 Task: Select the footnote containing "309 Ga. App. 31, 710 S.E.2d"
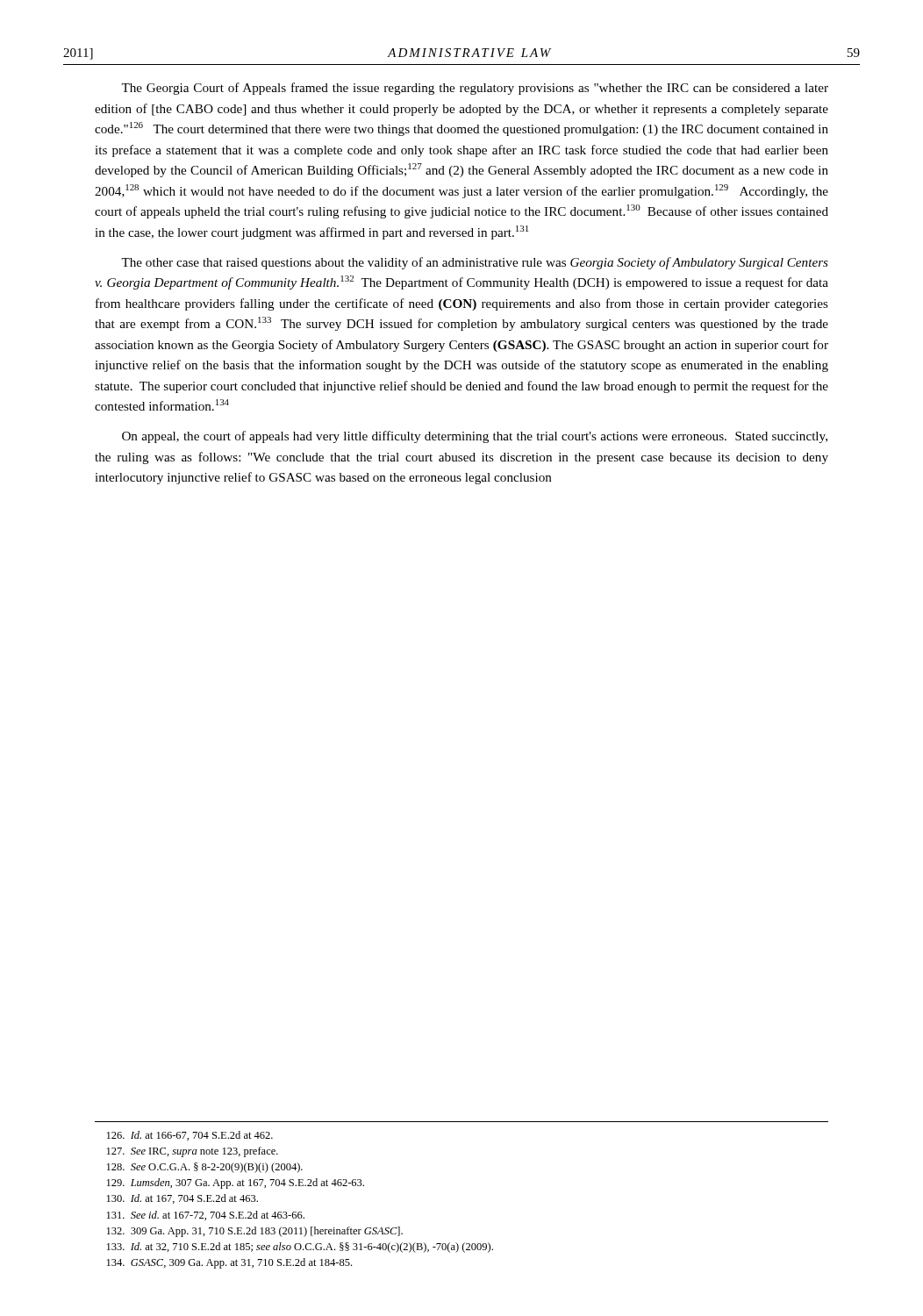click(249, 1231)
